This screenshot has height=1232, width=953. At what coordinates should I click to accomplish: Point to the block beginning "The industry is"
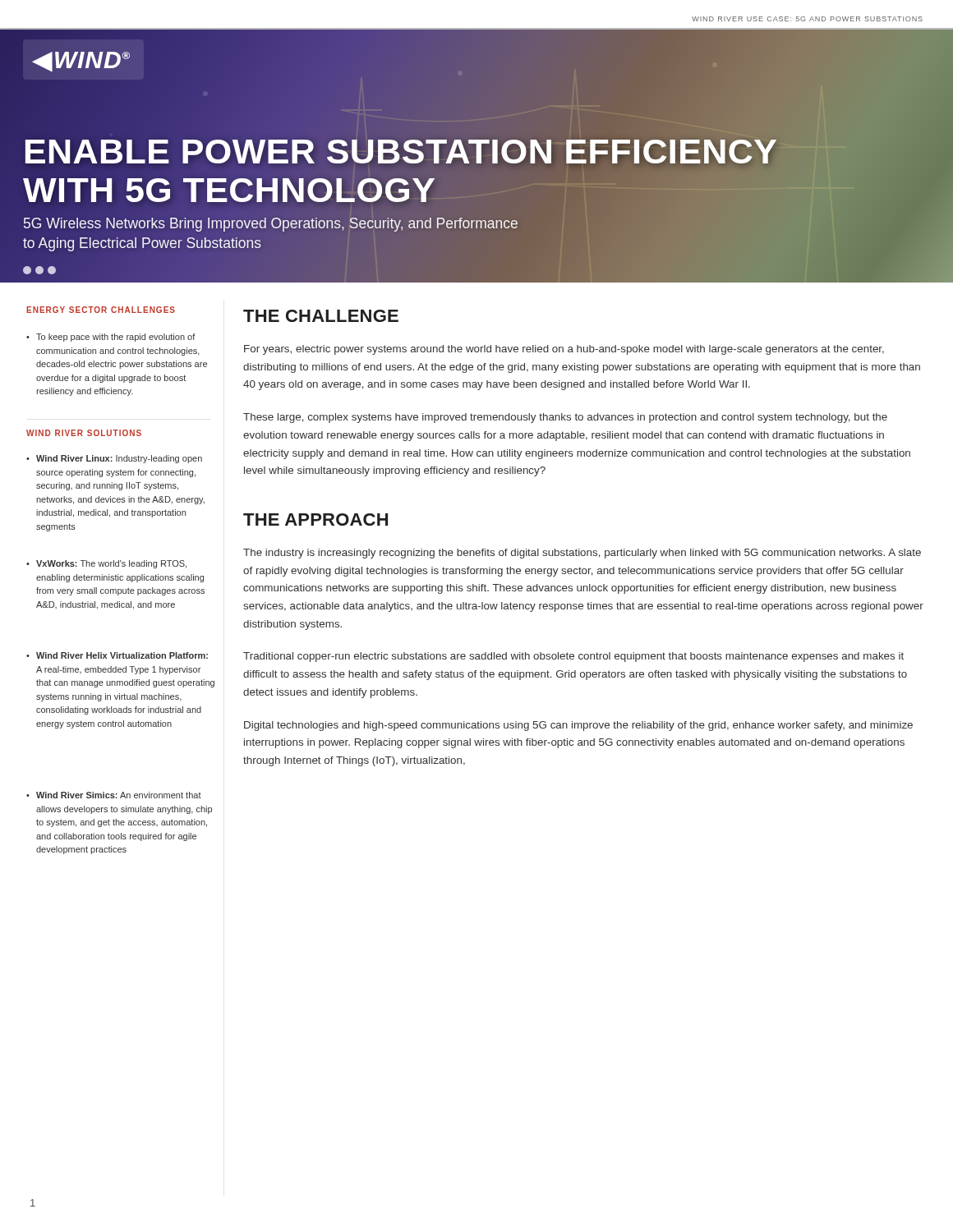583,588
